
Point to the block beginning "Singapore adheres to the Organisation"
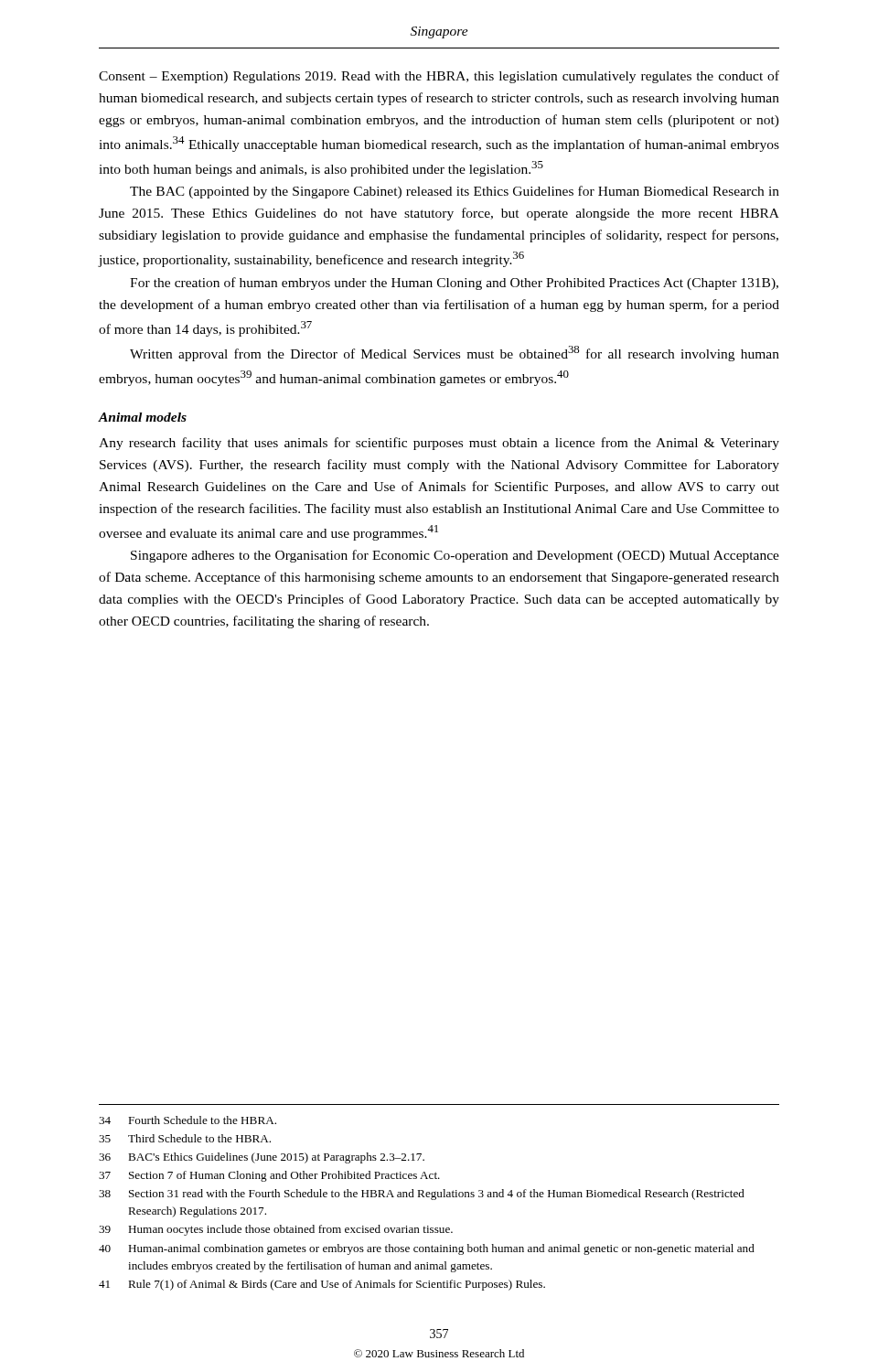[439, 589]
